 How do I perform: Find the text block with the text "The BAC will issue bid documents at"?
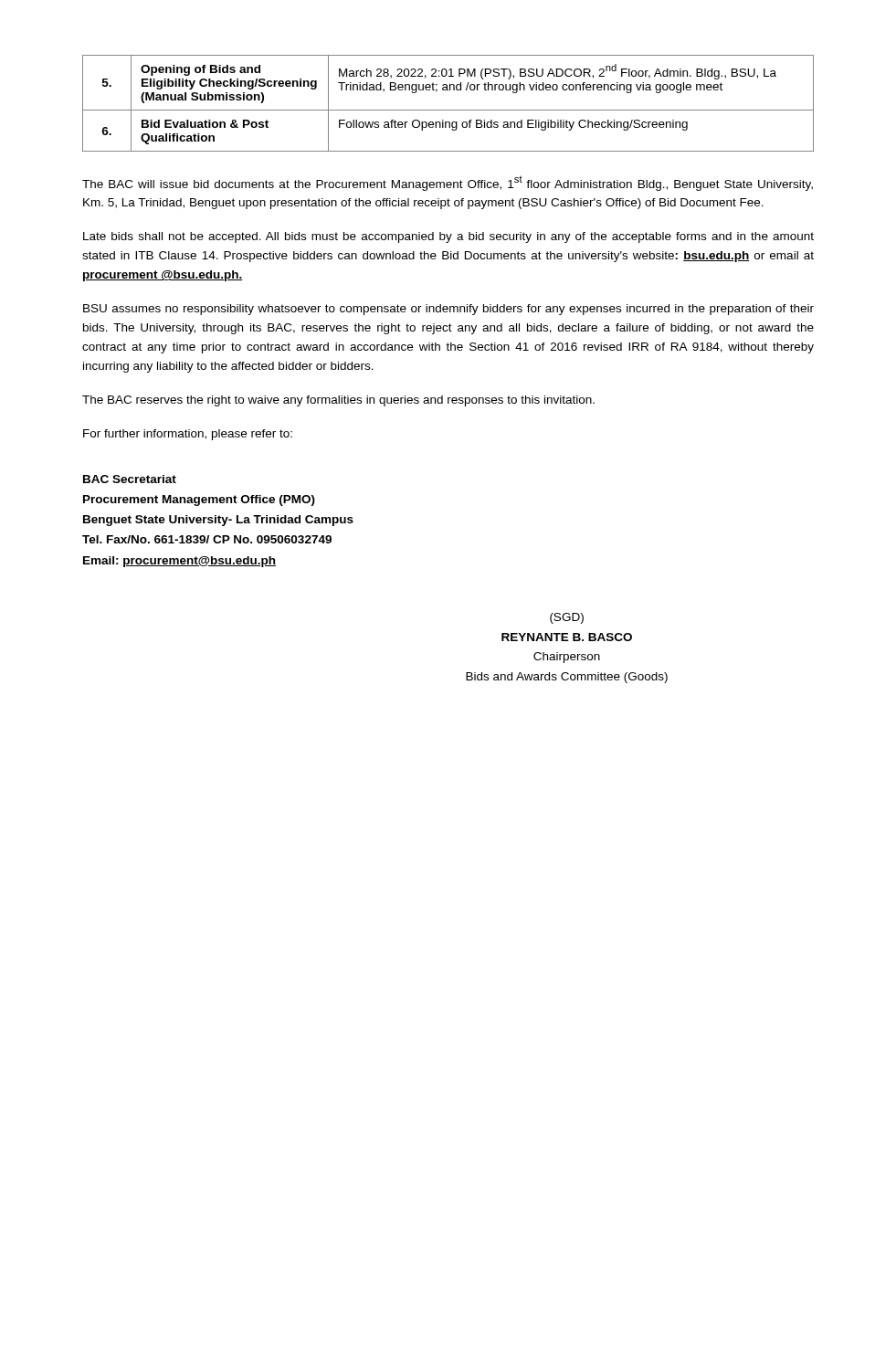pos(448,192)
